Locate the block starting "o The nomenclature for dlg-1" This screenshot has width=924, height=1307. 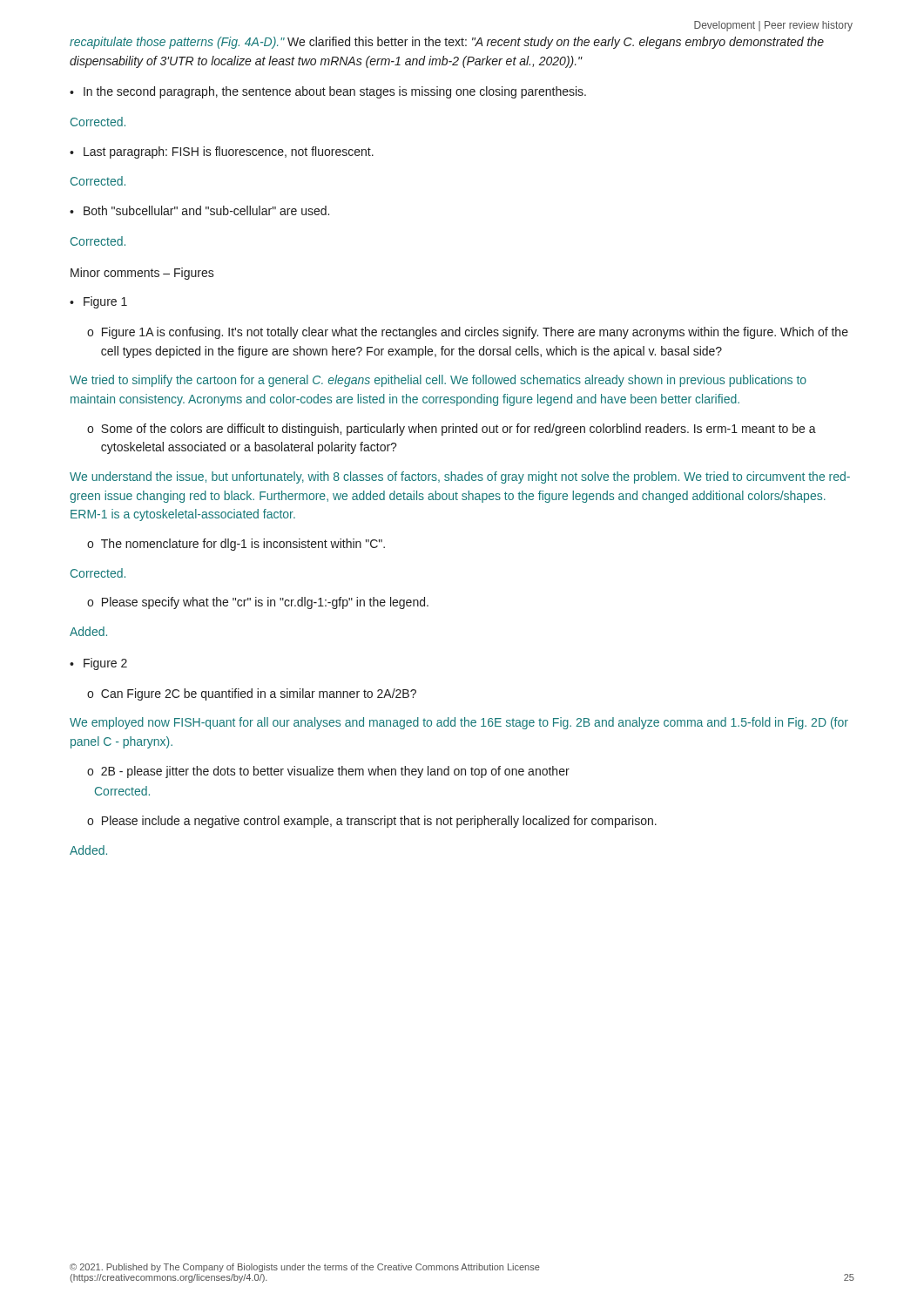click(x=237, y=544)
